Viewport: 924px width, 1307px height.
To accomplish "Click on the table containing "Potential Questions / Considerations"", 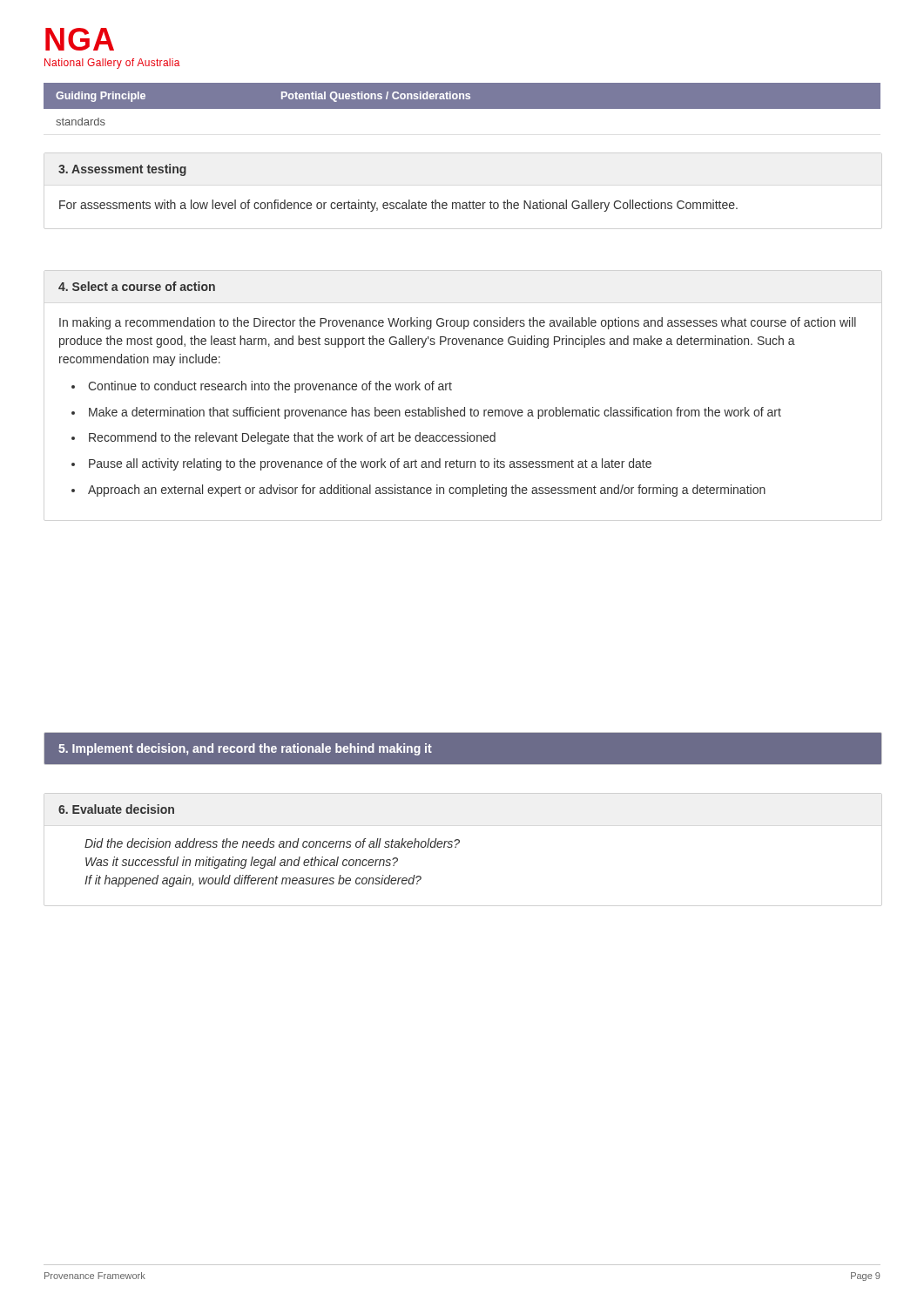I will coord(462,109).
